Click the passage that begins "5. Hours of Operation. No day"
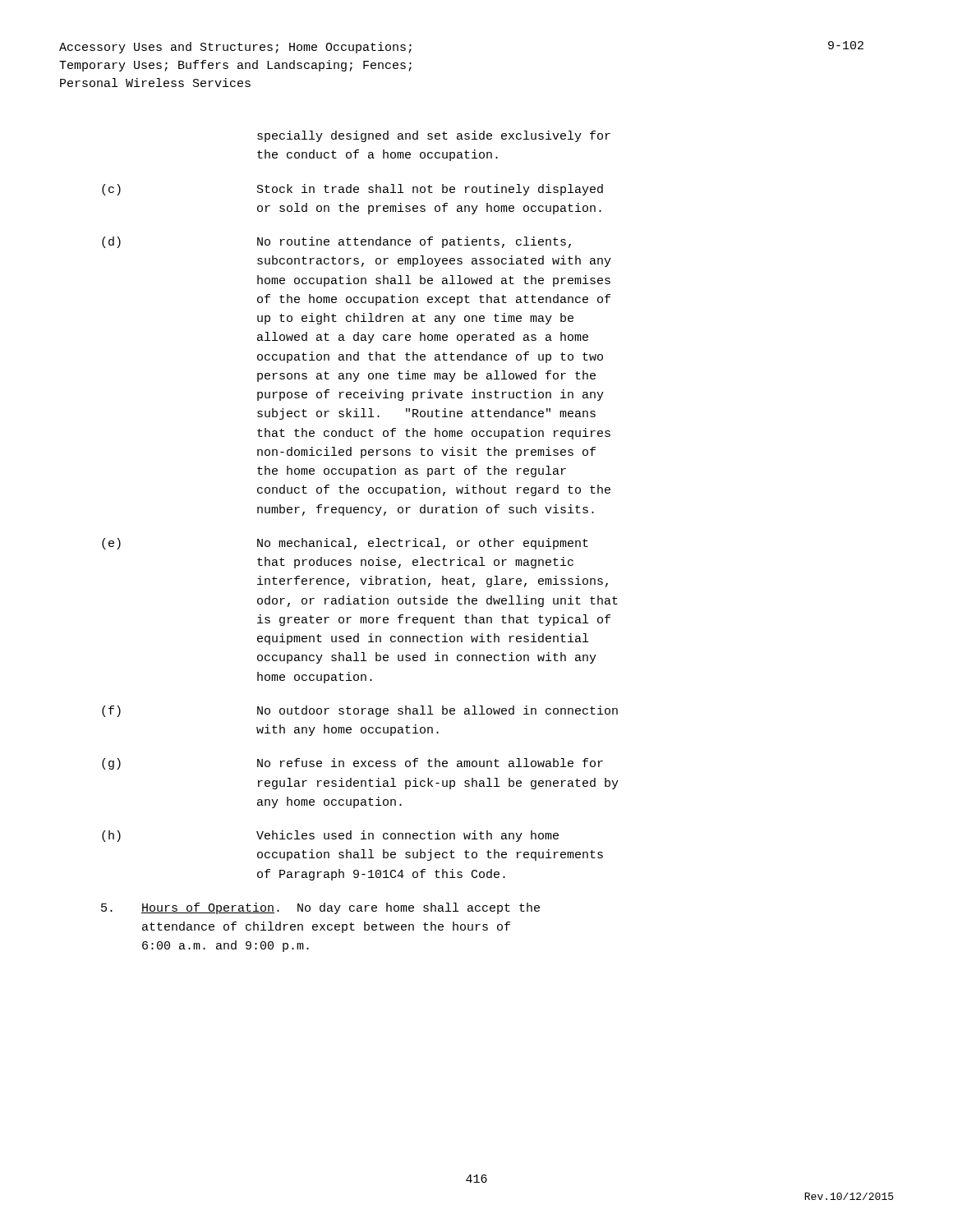Screen dimensions: 1232x953 [462, 928]
